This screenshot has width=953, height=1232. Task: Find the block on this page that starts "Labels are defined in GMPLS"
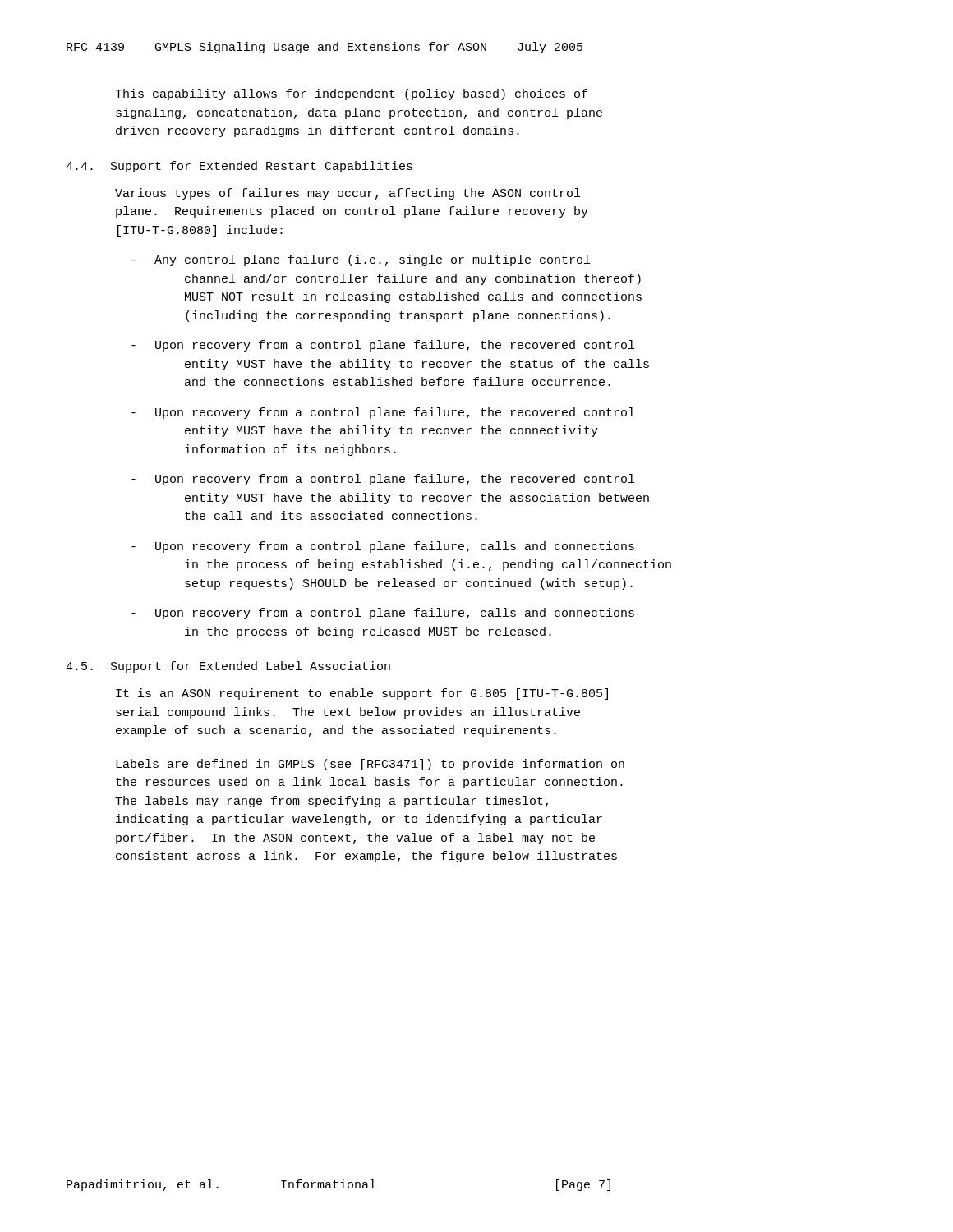(370, 811)
